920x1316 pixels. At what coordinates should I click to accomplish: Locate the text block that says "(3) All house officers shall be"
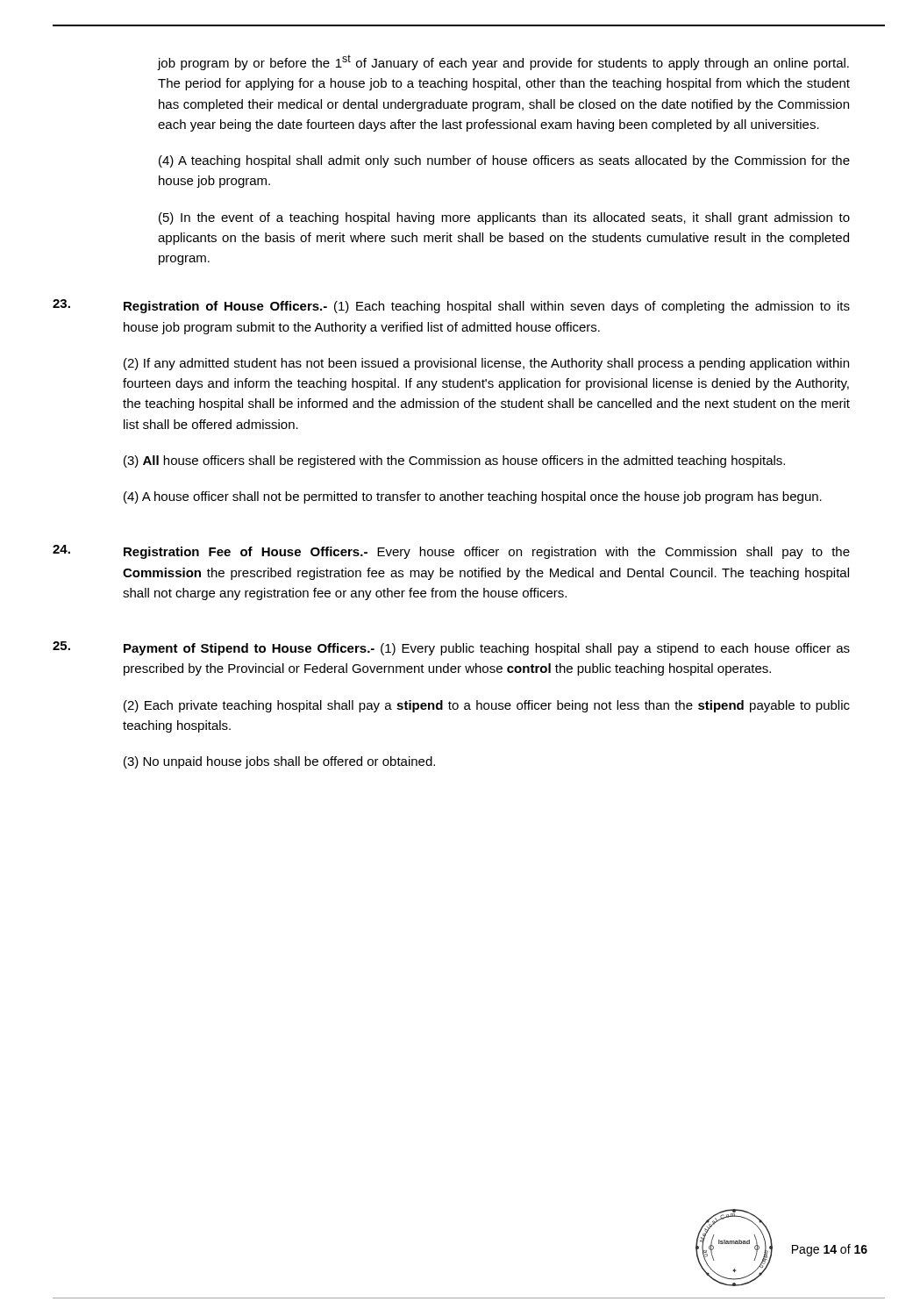point(455,460)
